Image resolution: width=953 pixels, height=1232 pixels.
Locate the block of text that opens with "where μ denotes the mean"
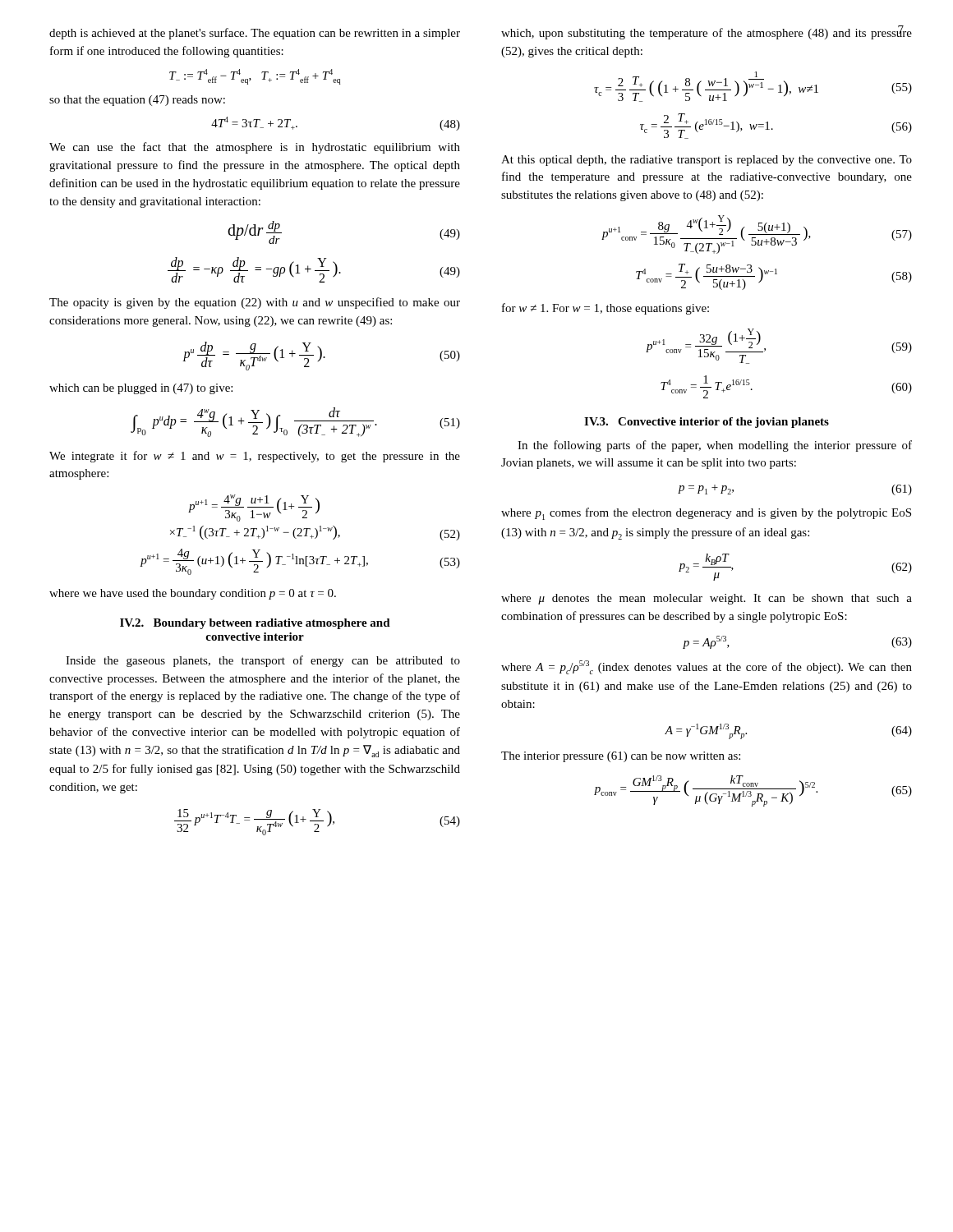click(x=707, y=608)
